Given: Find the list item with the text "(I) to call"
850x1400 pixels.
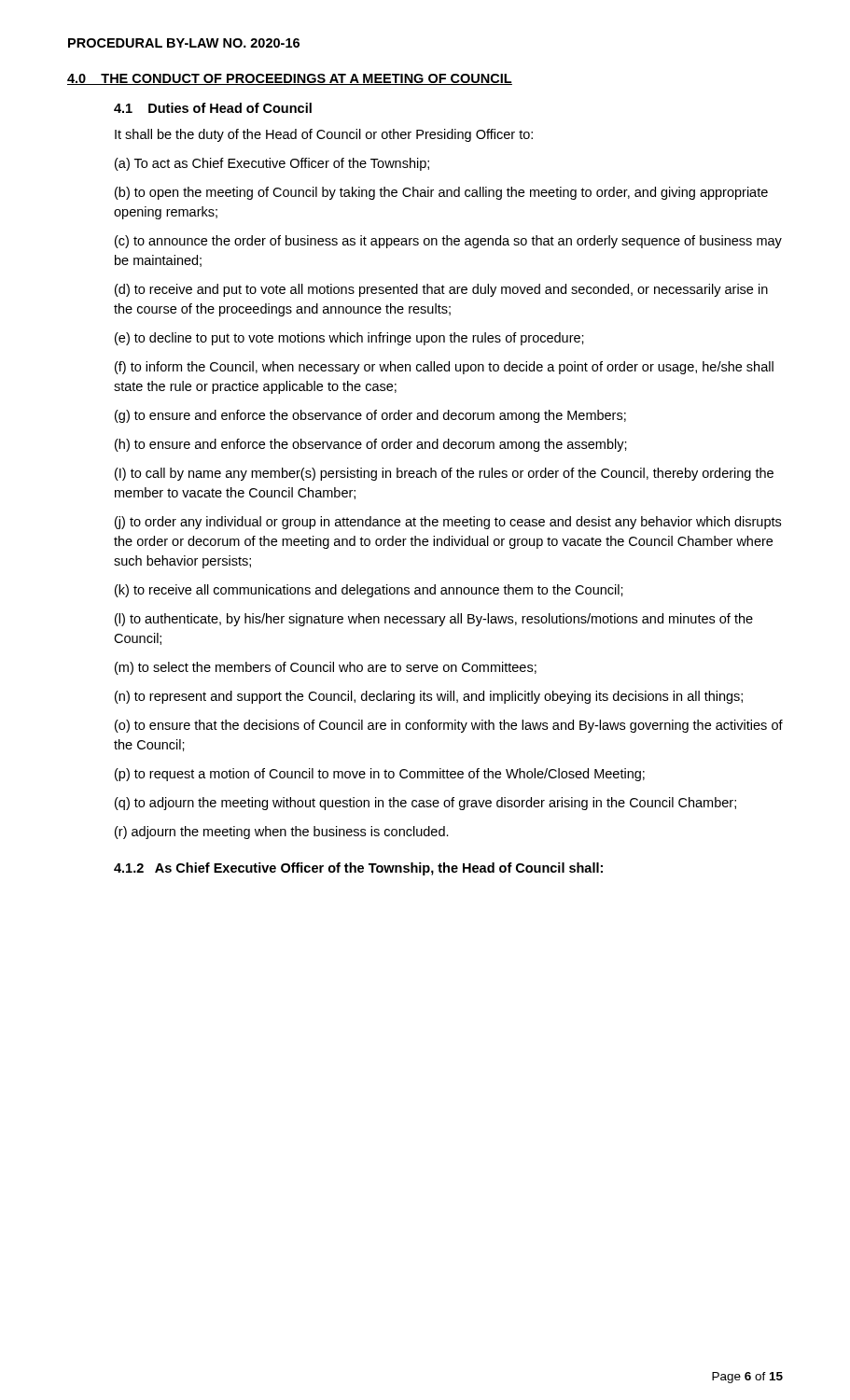Looking at the screenshot, I should (444, 483).
